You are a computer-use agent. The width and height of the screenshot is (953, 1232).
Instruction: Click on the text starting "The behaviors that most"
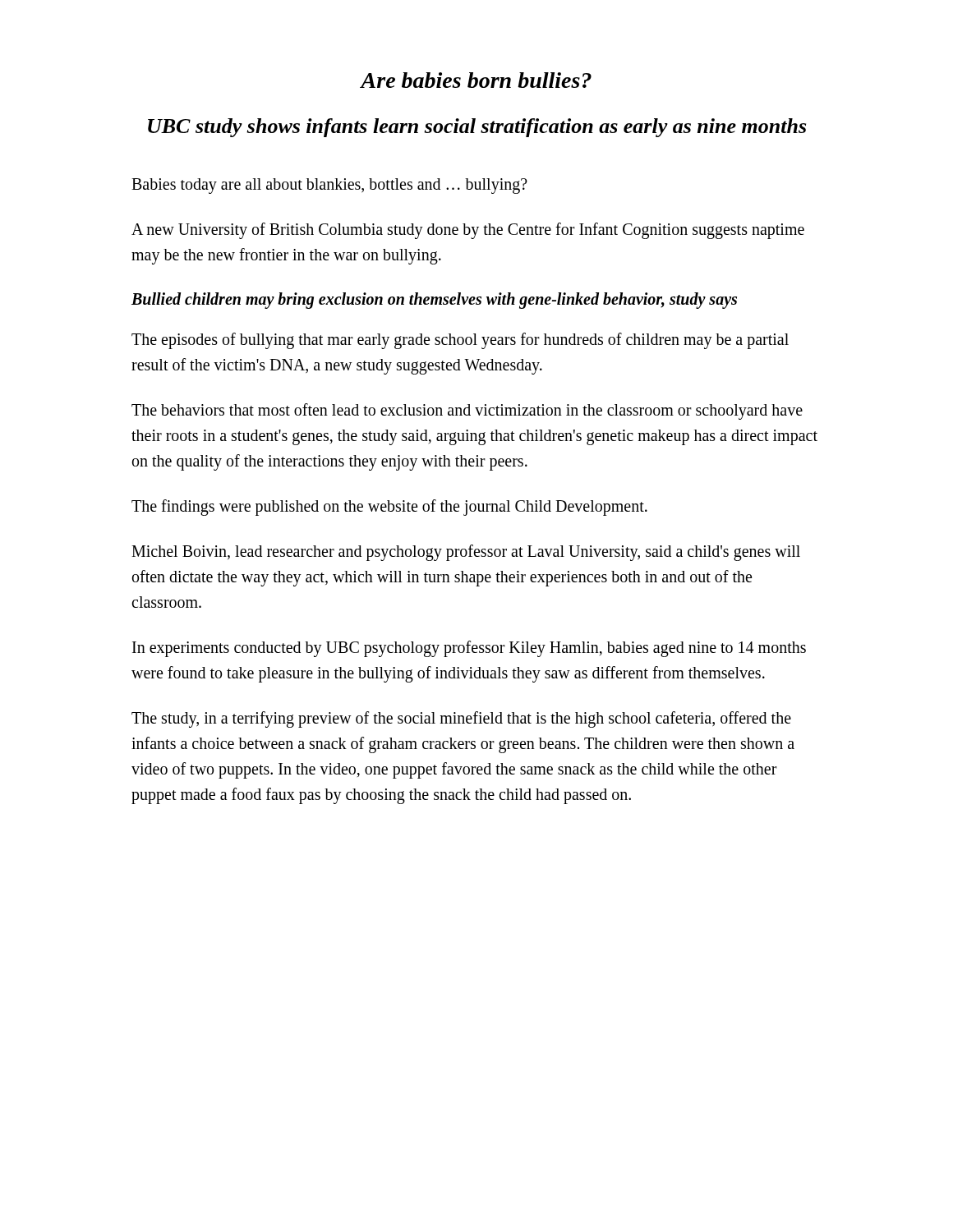pos(474,435)
